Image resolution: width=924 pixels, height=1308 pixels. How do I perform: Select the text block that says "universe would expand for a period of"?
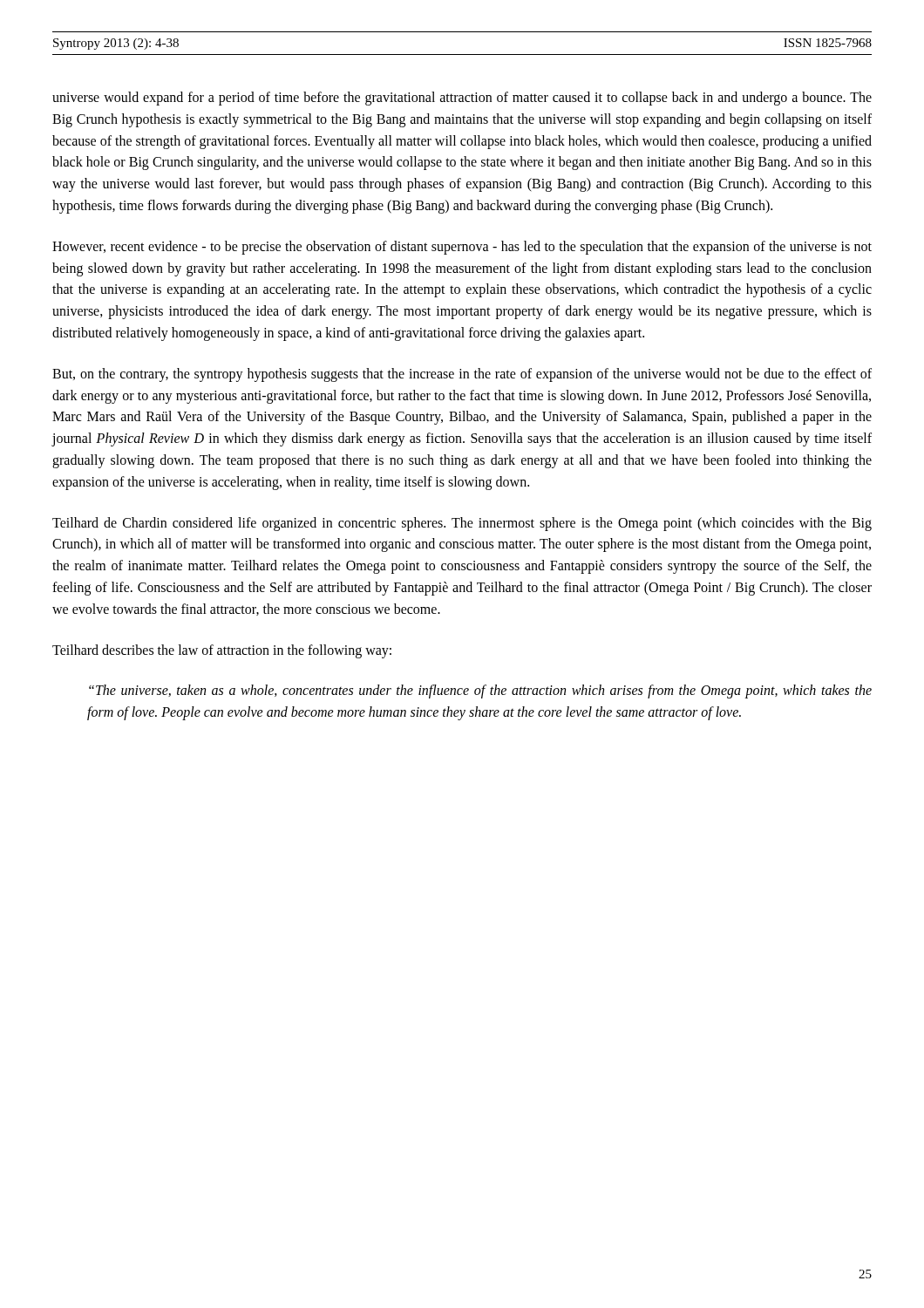(x=462, y=151)
